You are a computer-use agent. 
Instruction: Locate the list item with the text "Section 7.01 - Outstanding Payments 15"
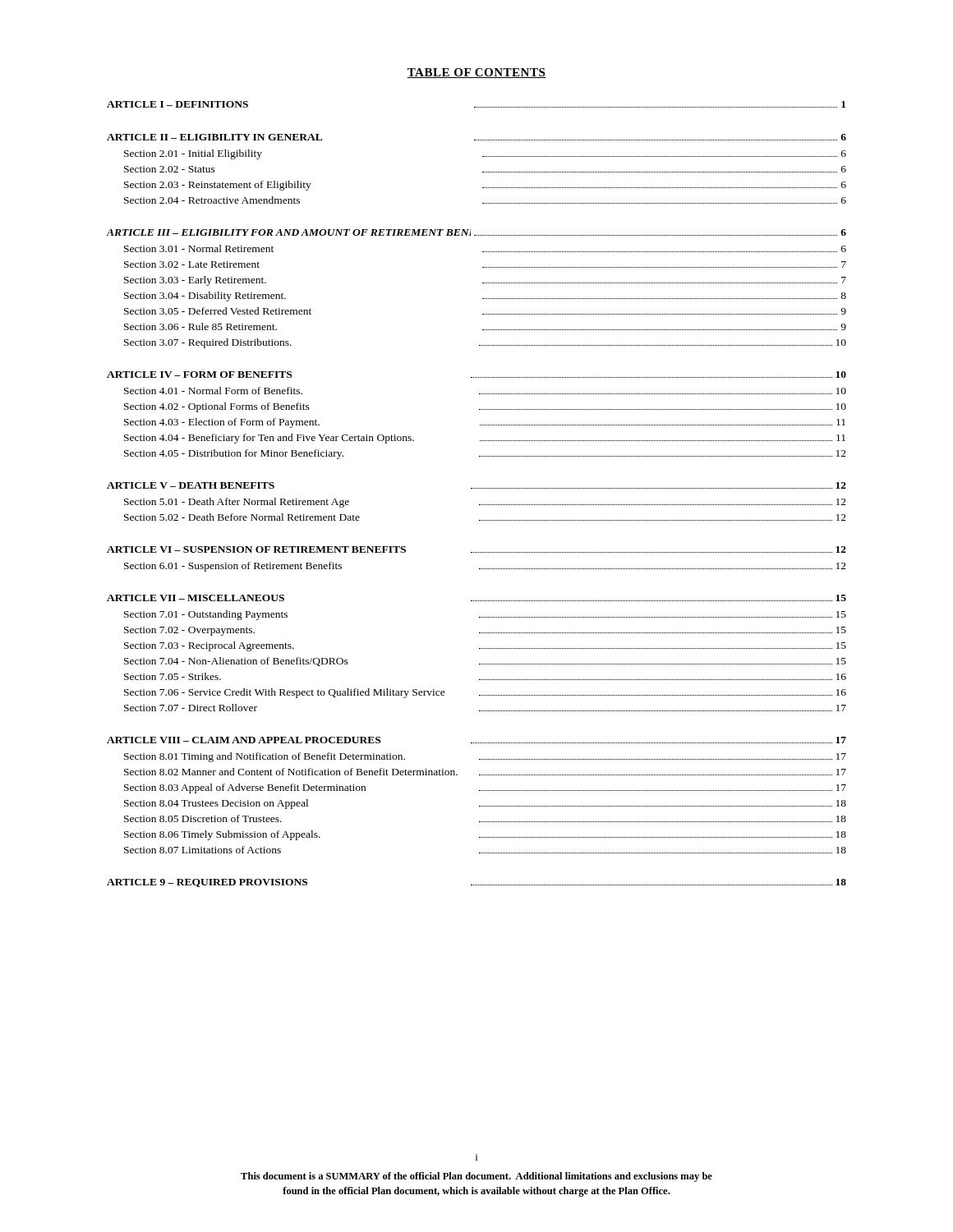[x=485, y=614]
